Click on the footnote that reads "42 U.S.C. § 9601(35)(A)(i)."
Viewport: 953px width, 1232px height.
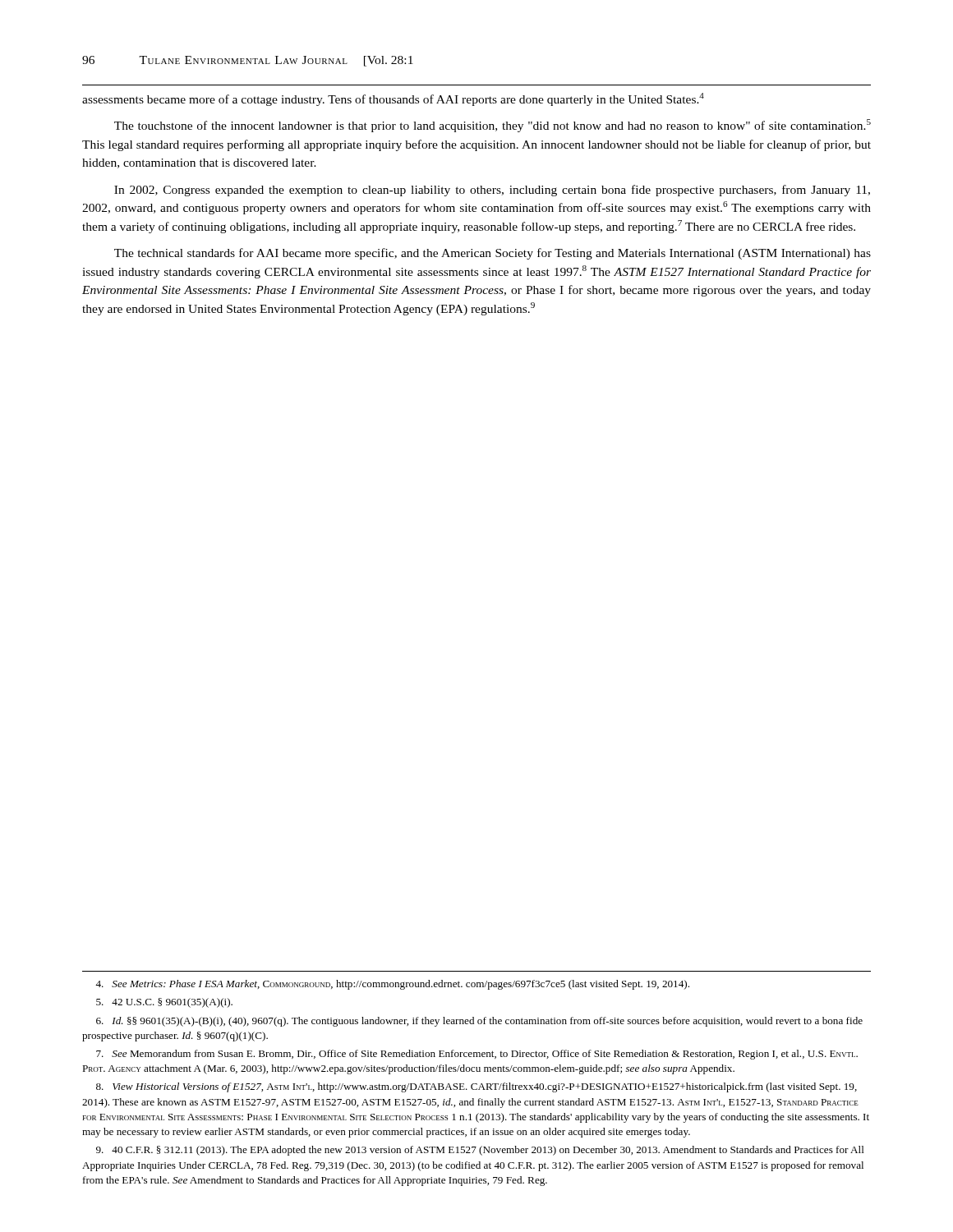coord(158,1002)
